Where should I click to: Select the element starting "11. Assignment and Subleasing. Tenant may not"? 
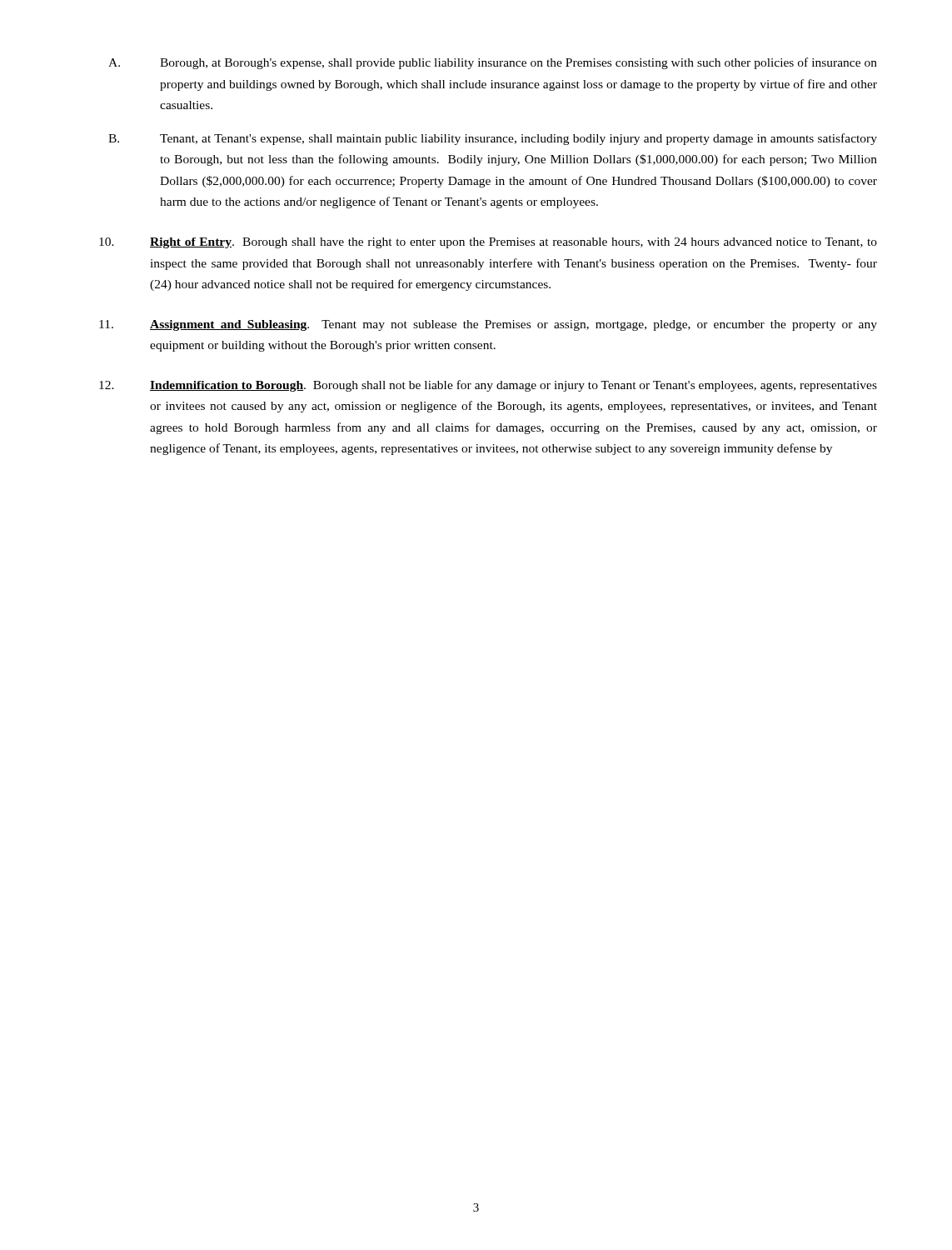(x=488, y=334)
